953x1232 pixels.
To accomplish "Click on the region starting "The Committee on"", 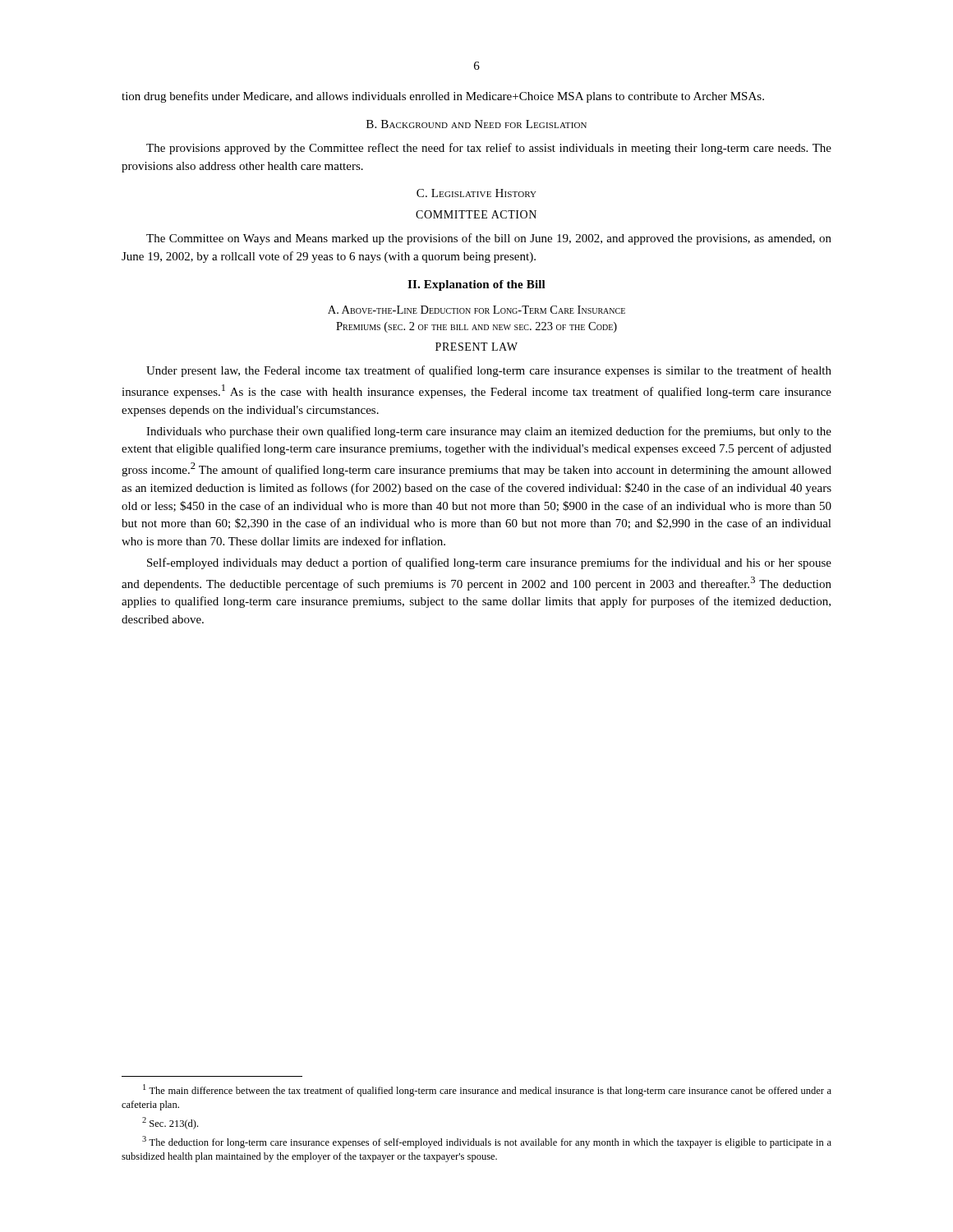I will [x=476, y=248].
